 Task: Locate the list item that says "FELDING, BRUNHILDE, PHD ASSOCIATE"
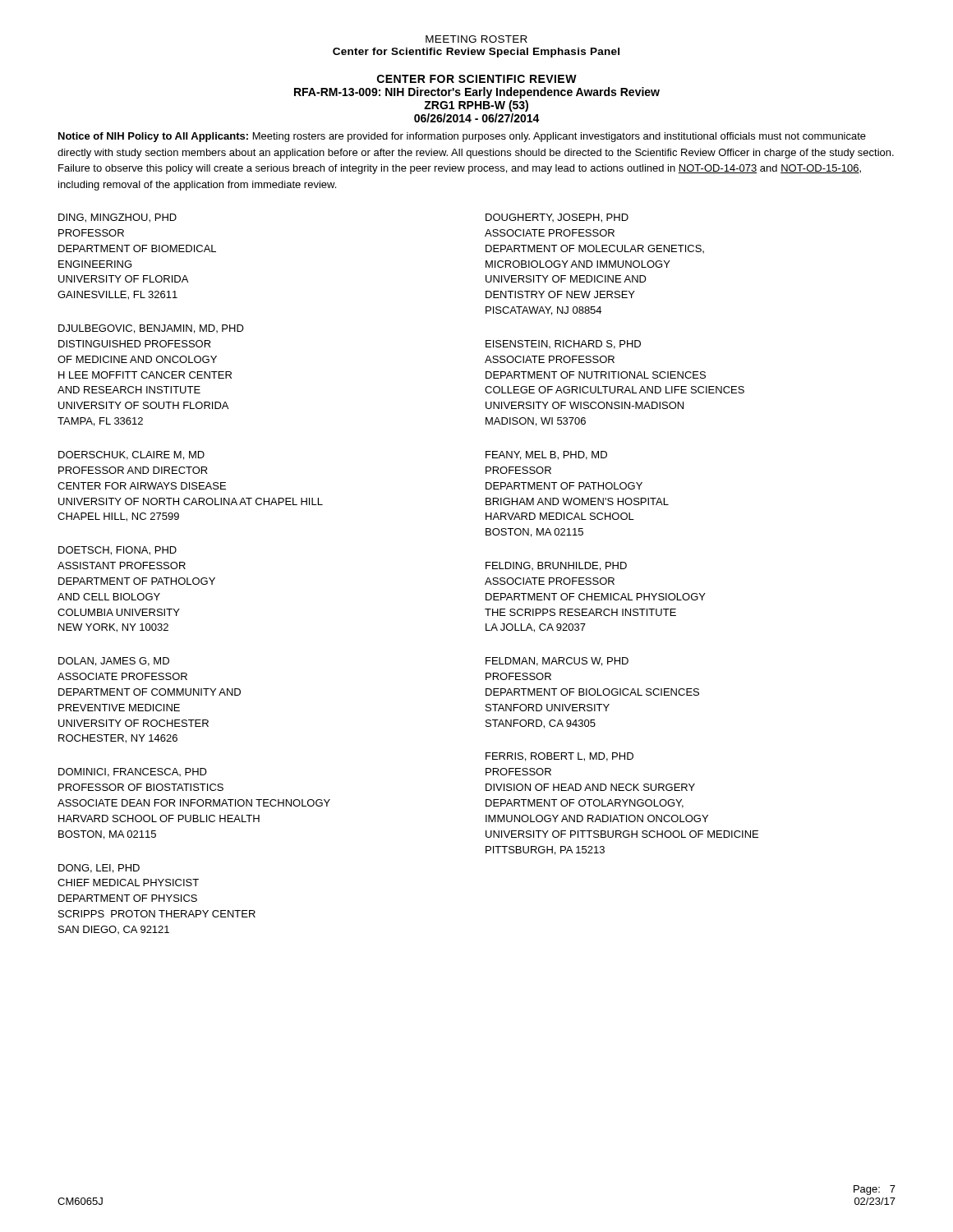tap(595, 596)
